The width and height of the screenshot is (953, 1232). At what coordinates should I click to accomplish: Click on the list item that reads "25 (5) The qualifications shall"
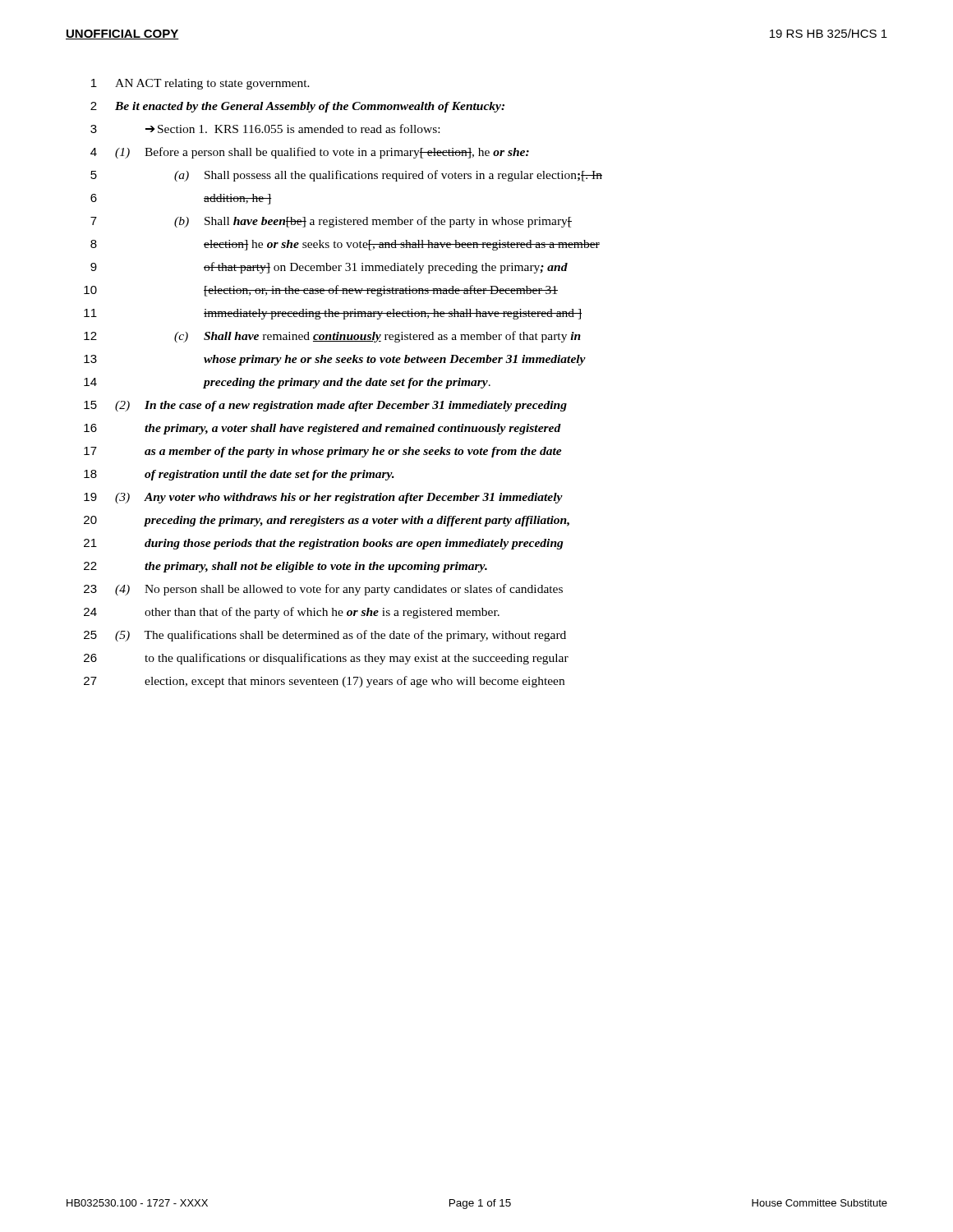[476, 635]
